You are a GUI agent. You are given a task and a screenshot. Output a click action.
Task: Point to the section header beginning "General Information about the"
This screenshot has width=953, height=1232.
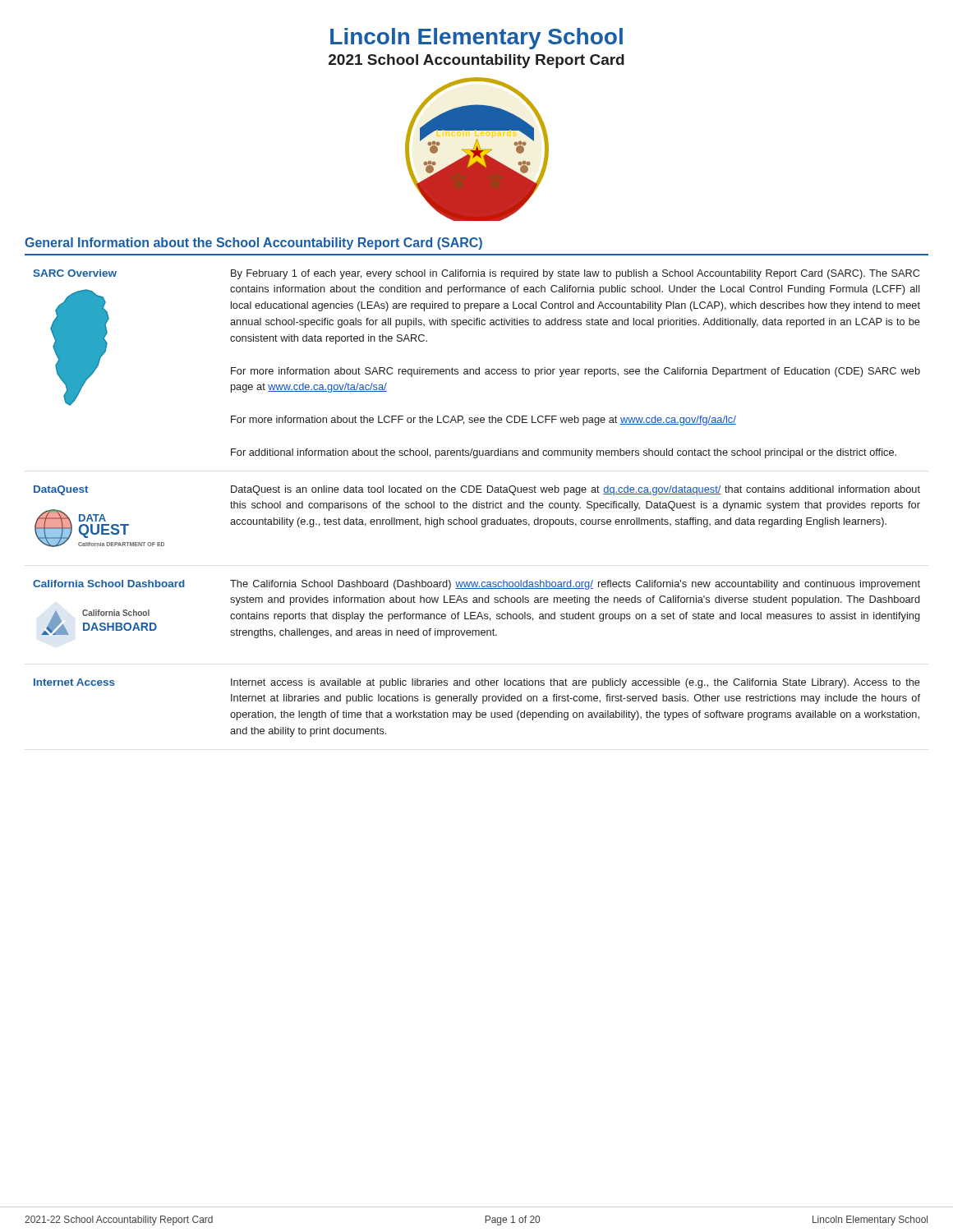[x=254, y=242]
